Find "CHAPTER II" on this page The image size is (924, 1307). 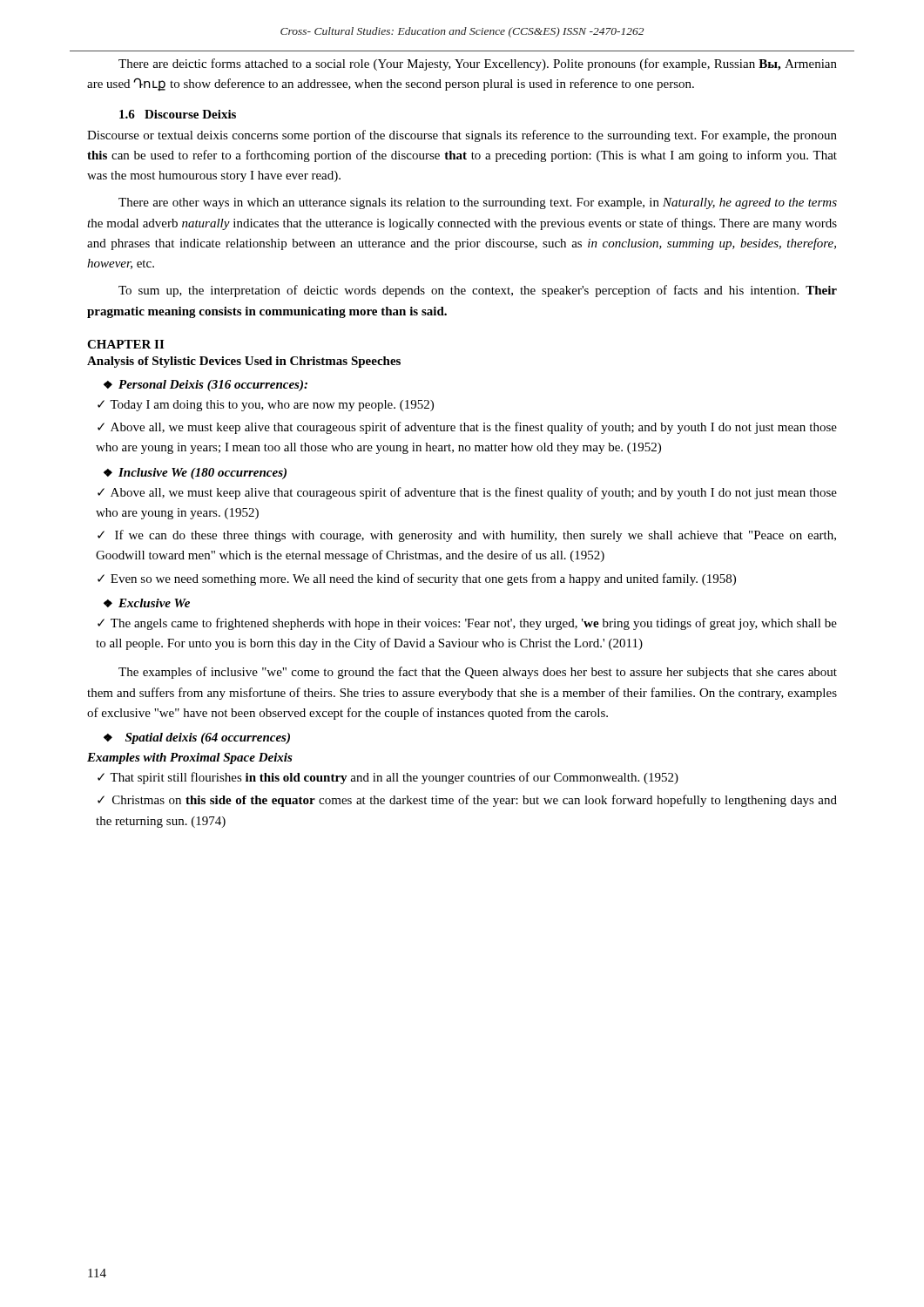[x=126, y=344]
